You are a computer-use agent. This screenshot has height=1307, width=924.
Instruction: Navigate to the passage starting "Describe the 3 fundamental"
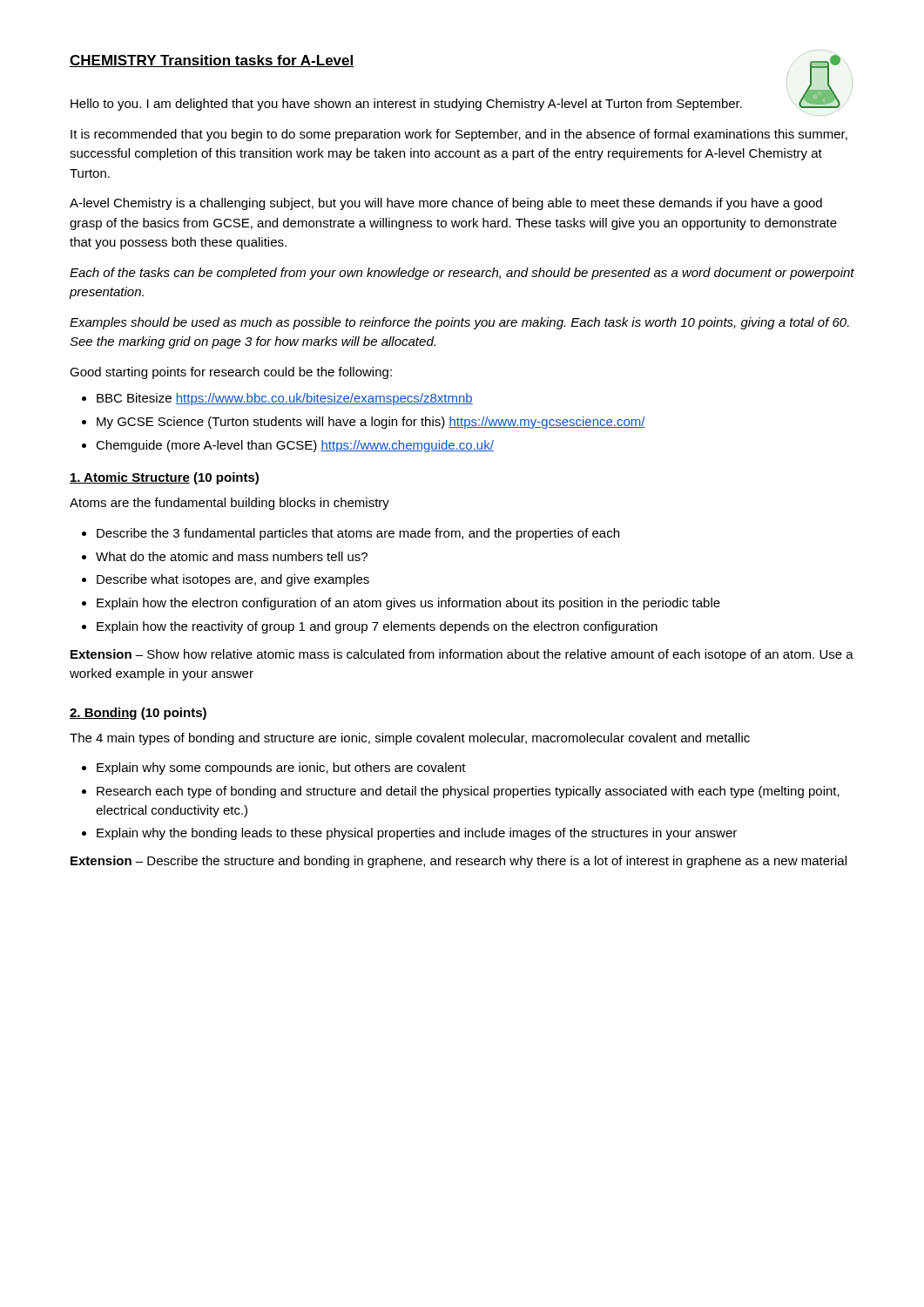358,533
